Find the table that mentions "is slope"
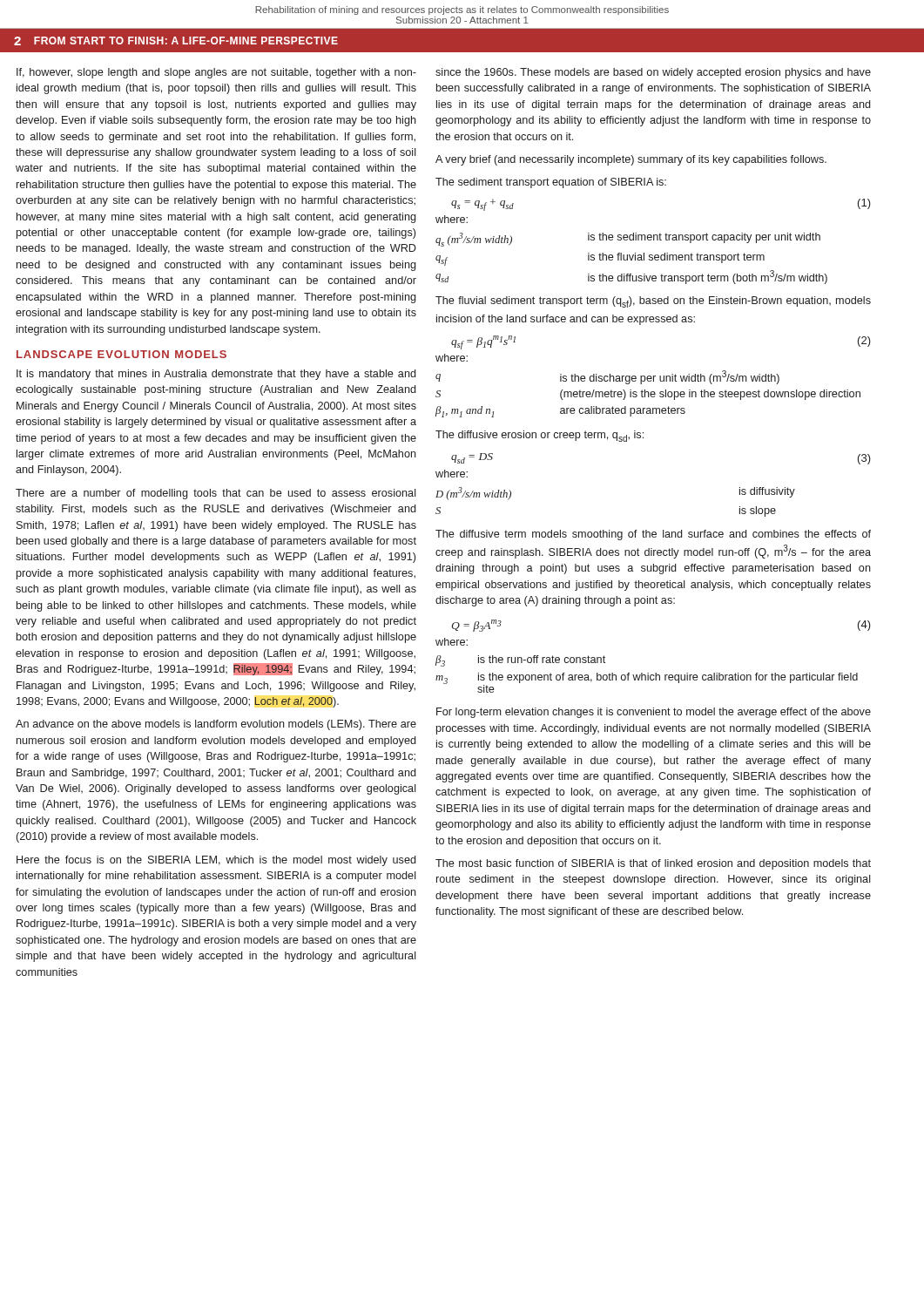924x1307 pixels. pos(653,502)
